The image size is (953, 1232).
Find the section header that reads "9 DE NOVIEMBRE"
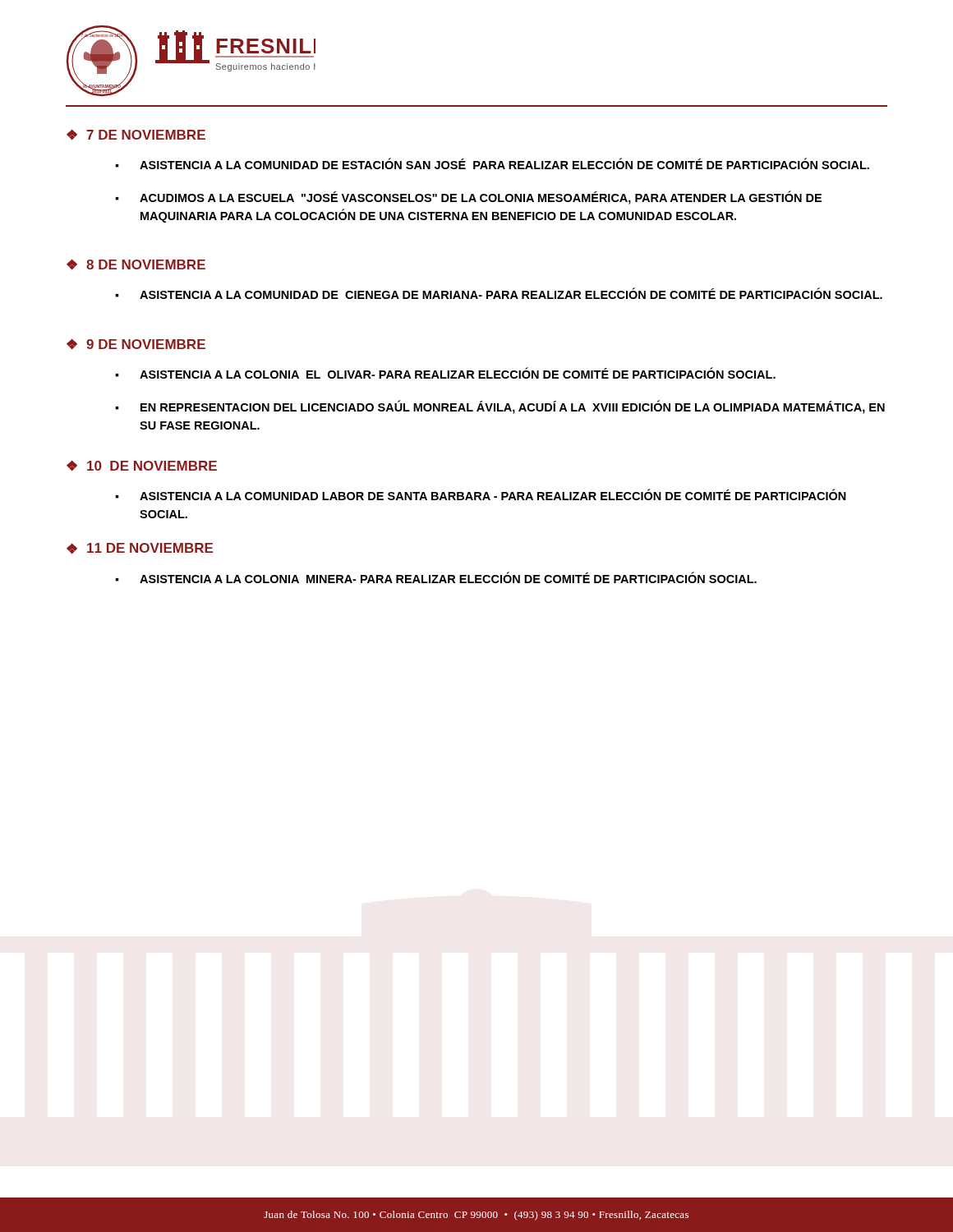coord(146,344)
